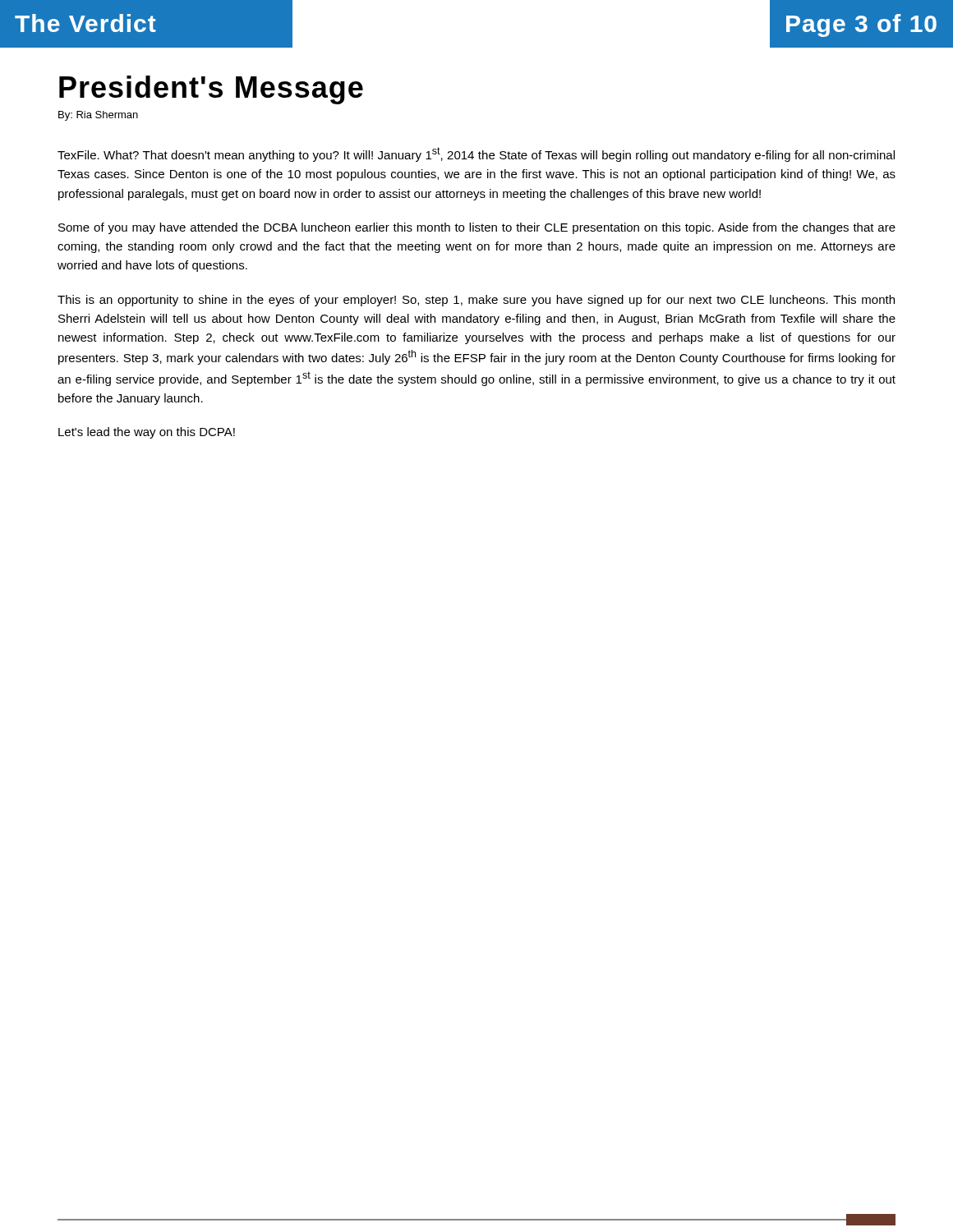Locate the passage starting "Let's lead the way on"
Image resolution: width=953 pixels, height=1232 pixels.
[x=147, y=433]
